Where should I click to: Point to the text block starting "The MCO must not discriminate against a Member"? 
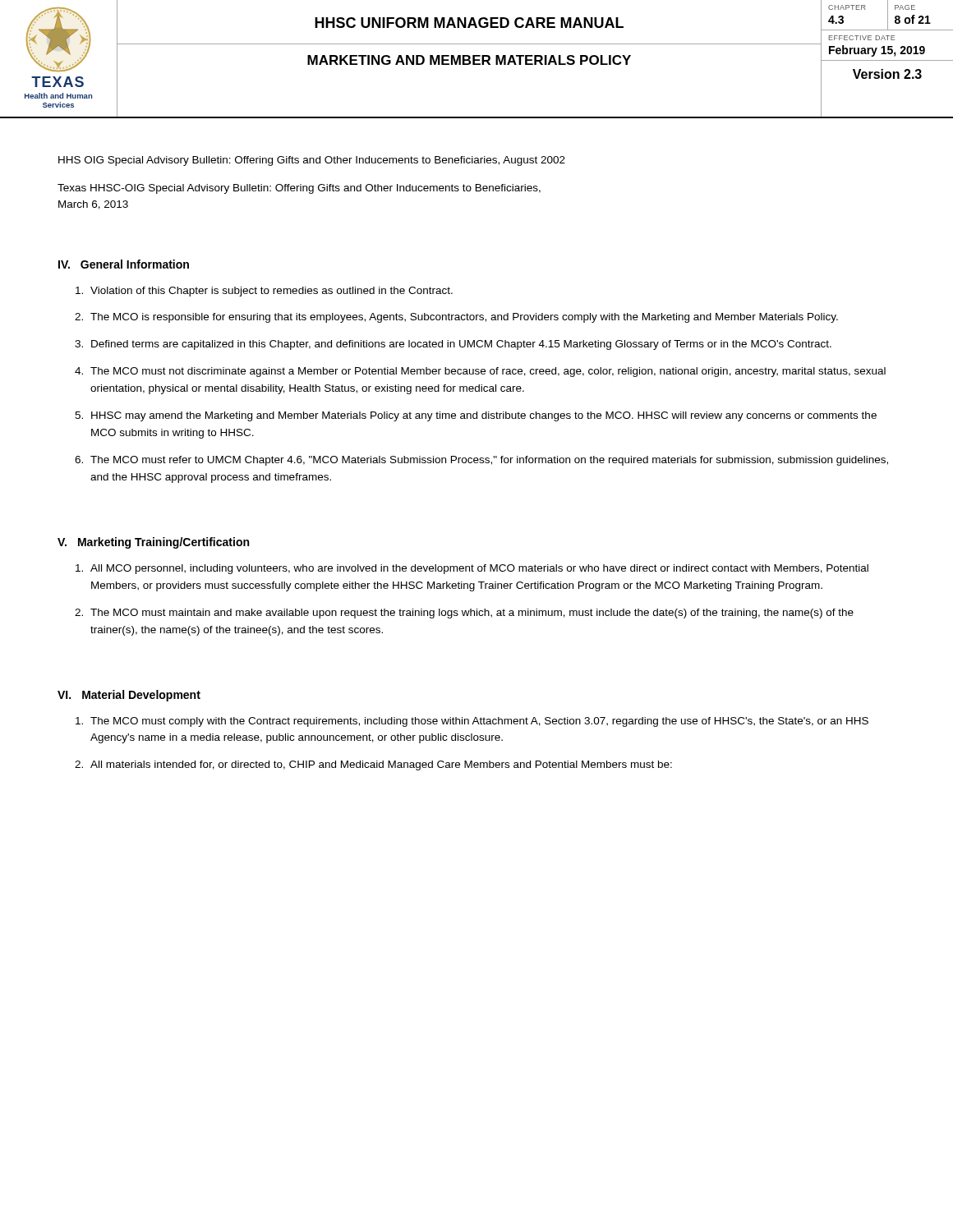click(476, 381)
